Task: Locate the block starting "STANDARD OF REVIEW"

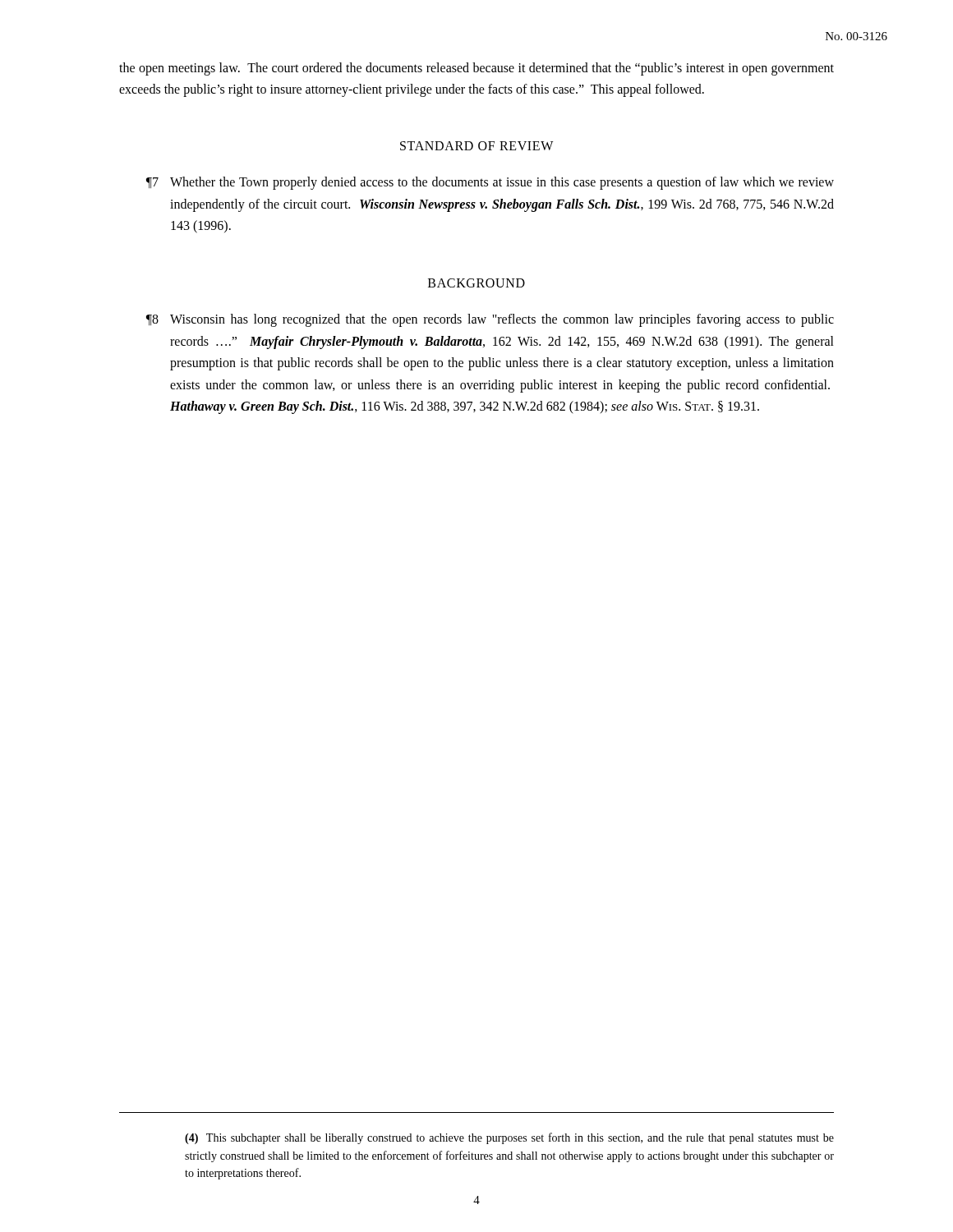Action: click(x=476, y=146)
